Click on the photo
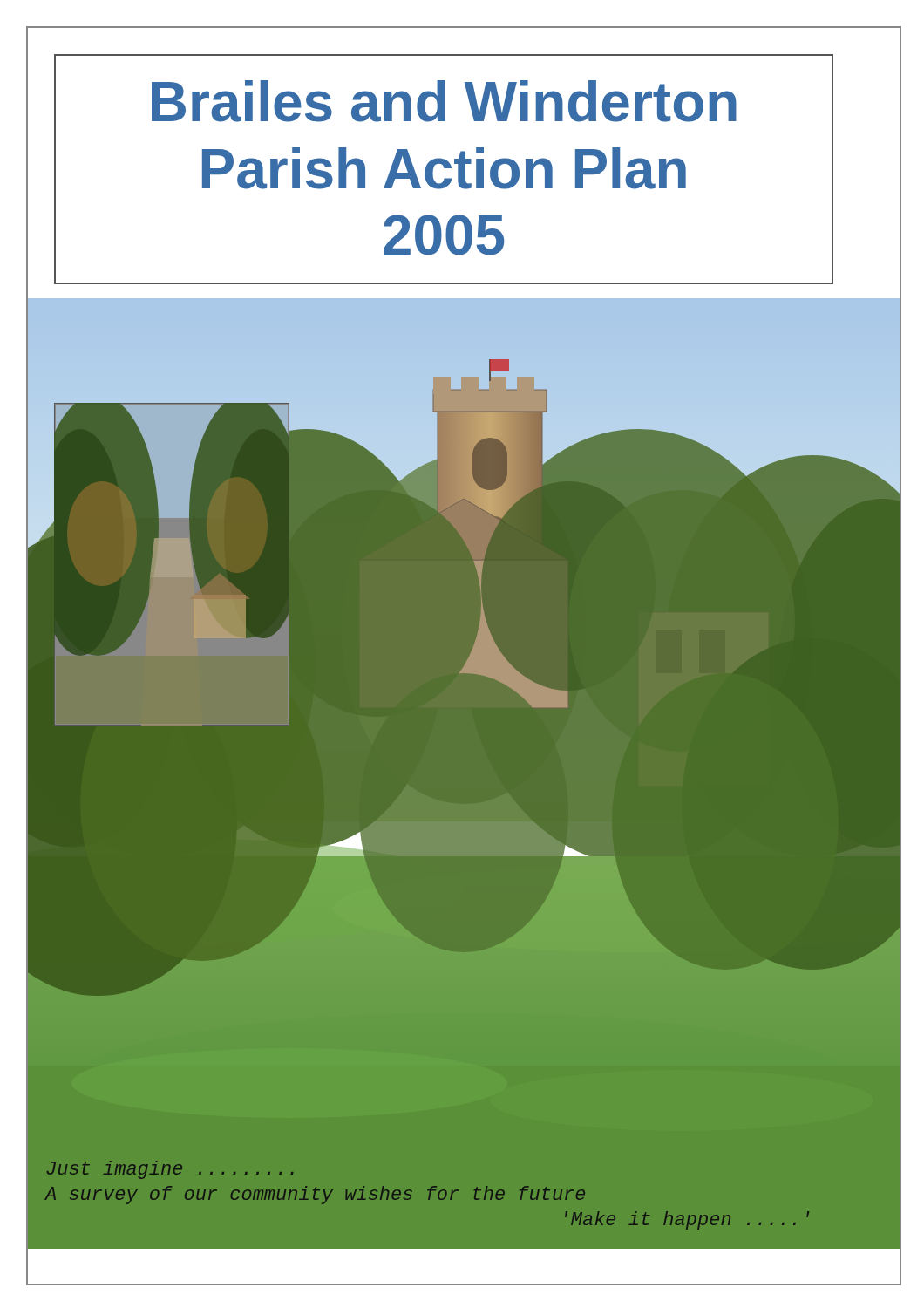The image size is (924, 1308). click(464, 778)
